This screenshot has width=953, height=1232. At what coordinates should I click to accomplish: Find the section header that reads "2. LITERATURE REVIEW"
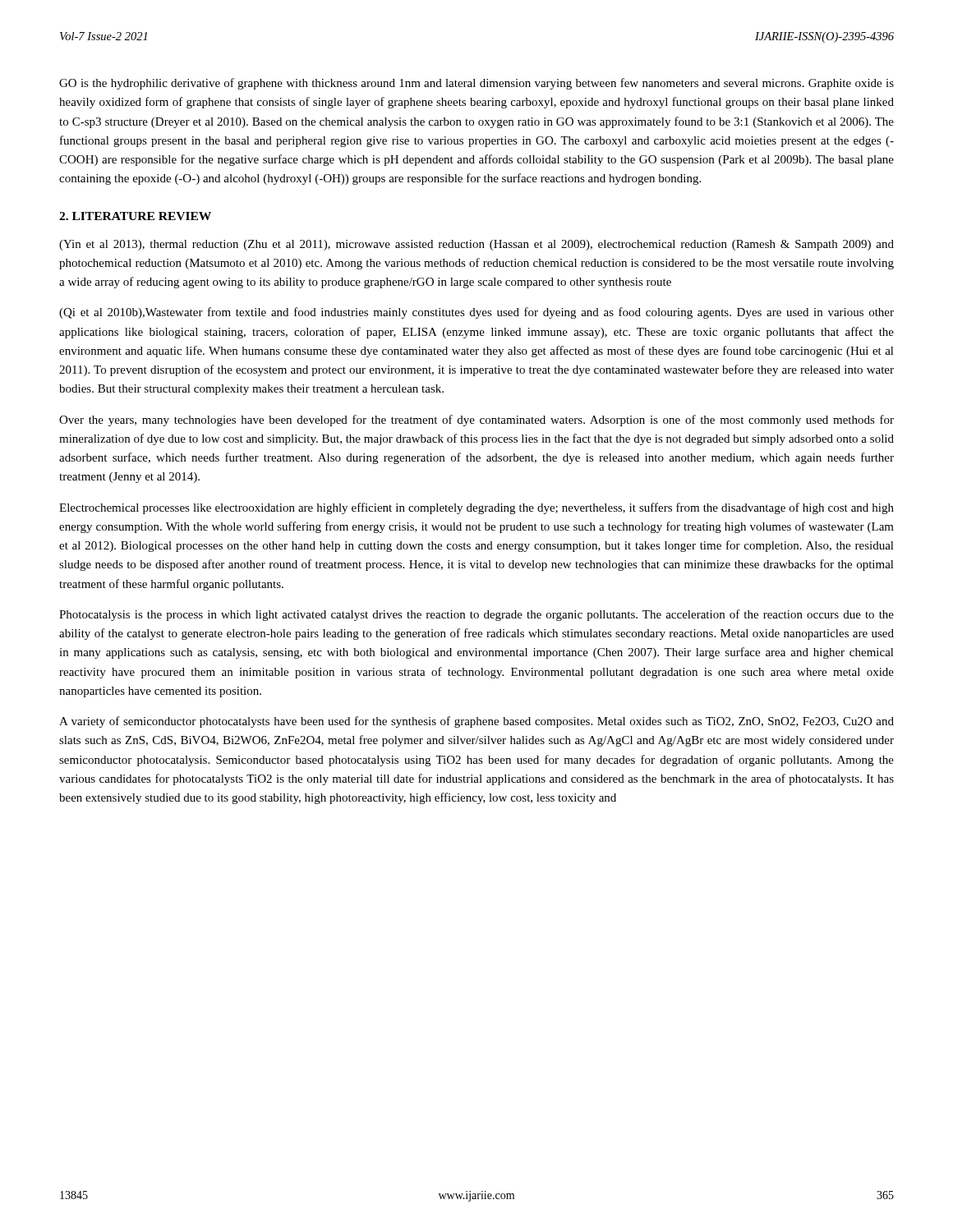tap(135, 215)
